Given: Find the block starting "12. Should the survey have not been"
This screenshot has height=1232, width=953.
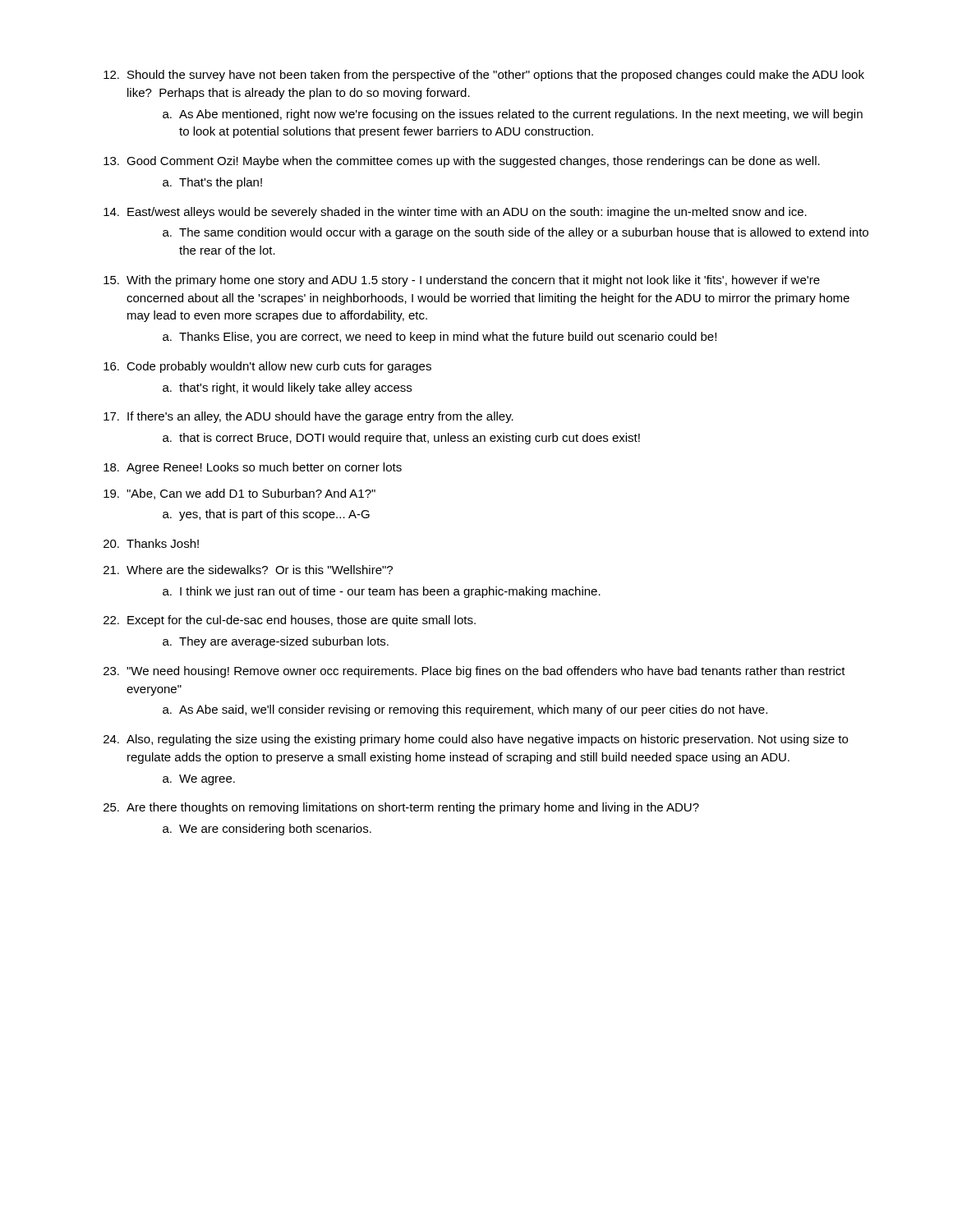Looking at the screenshot, I should pos(476,105).
